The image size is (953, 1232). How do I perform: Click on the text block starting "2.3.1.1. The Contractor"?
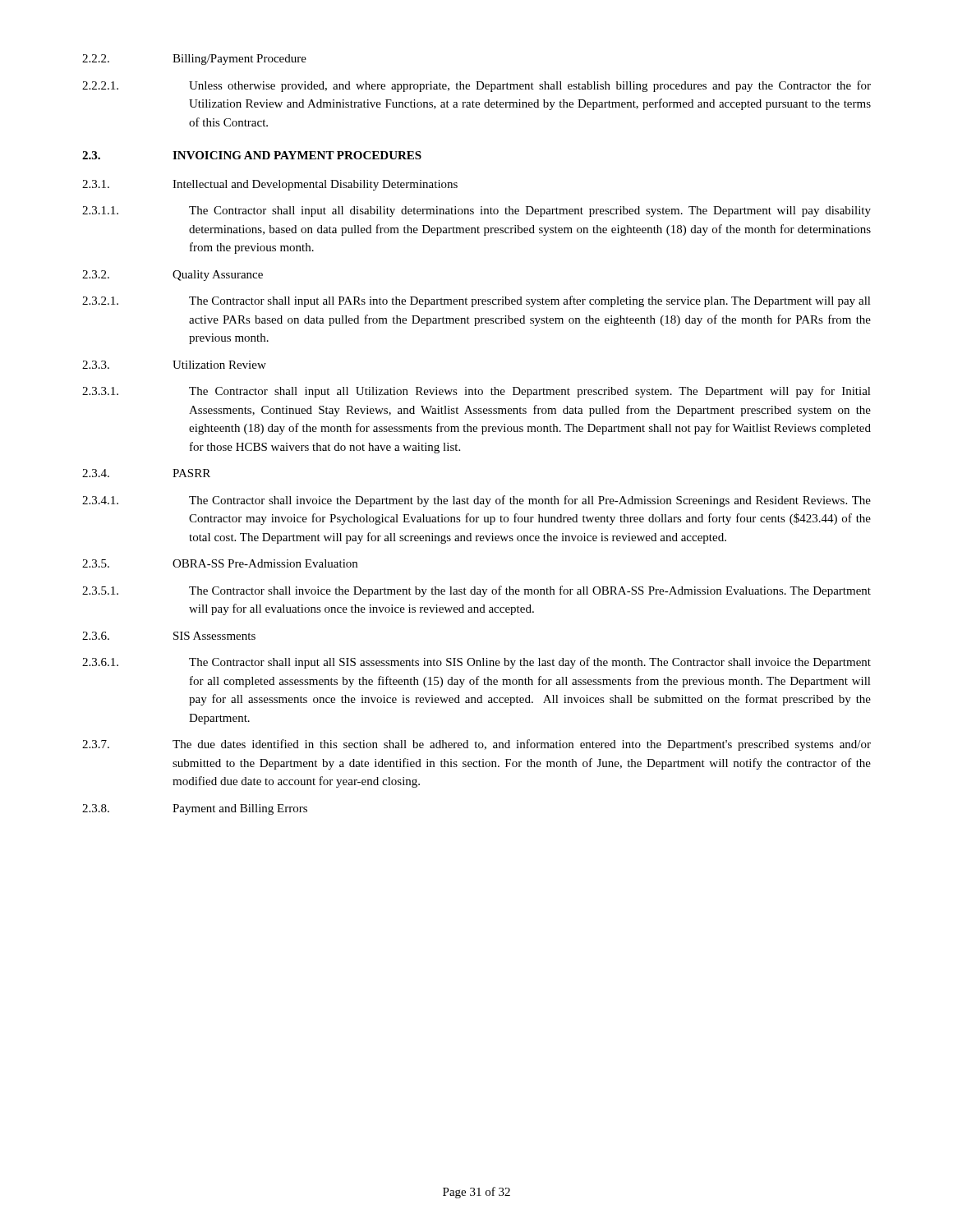476,229
